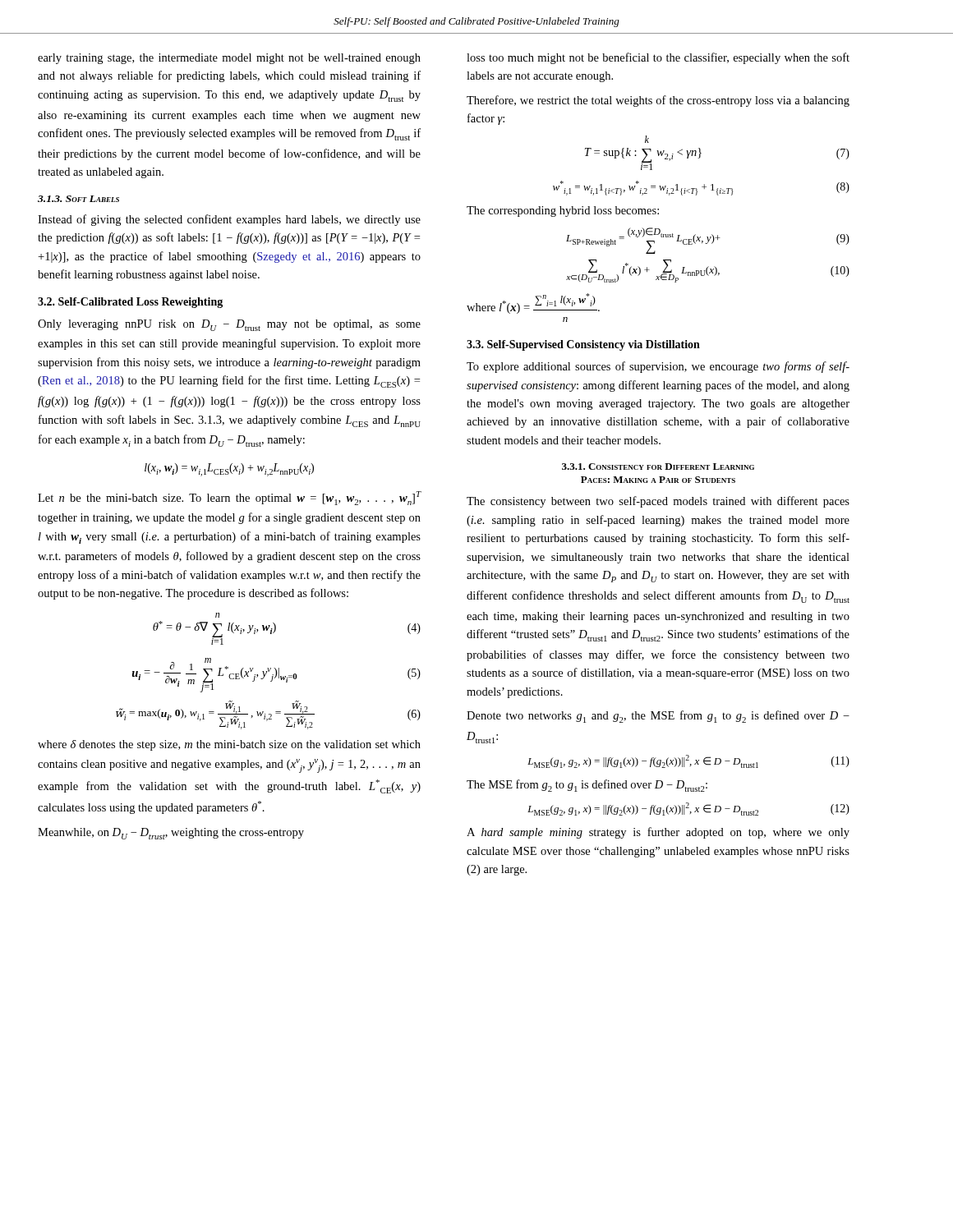Where is the passage that starts "Only leveraging nnPU"?
This screenshot has width=953, height=1232.
pos(229,383)
